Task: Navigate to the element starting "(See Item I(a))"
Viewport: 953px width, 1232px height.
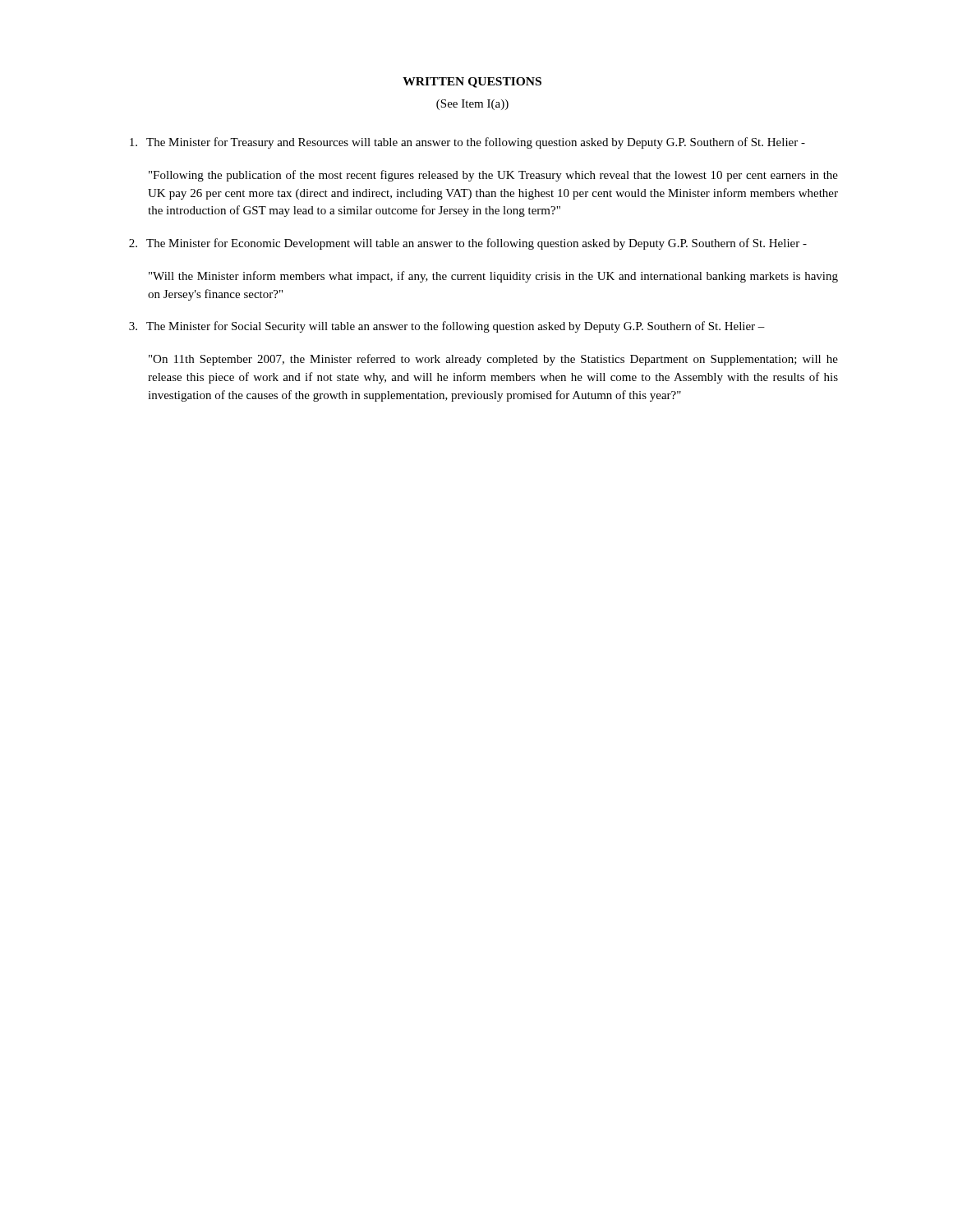Action: 472,103
